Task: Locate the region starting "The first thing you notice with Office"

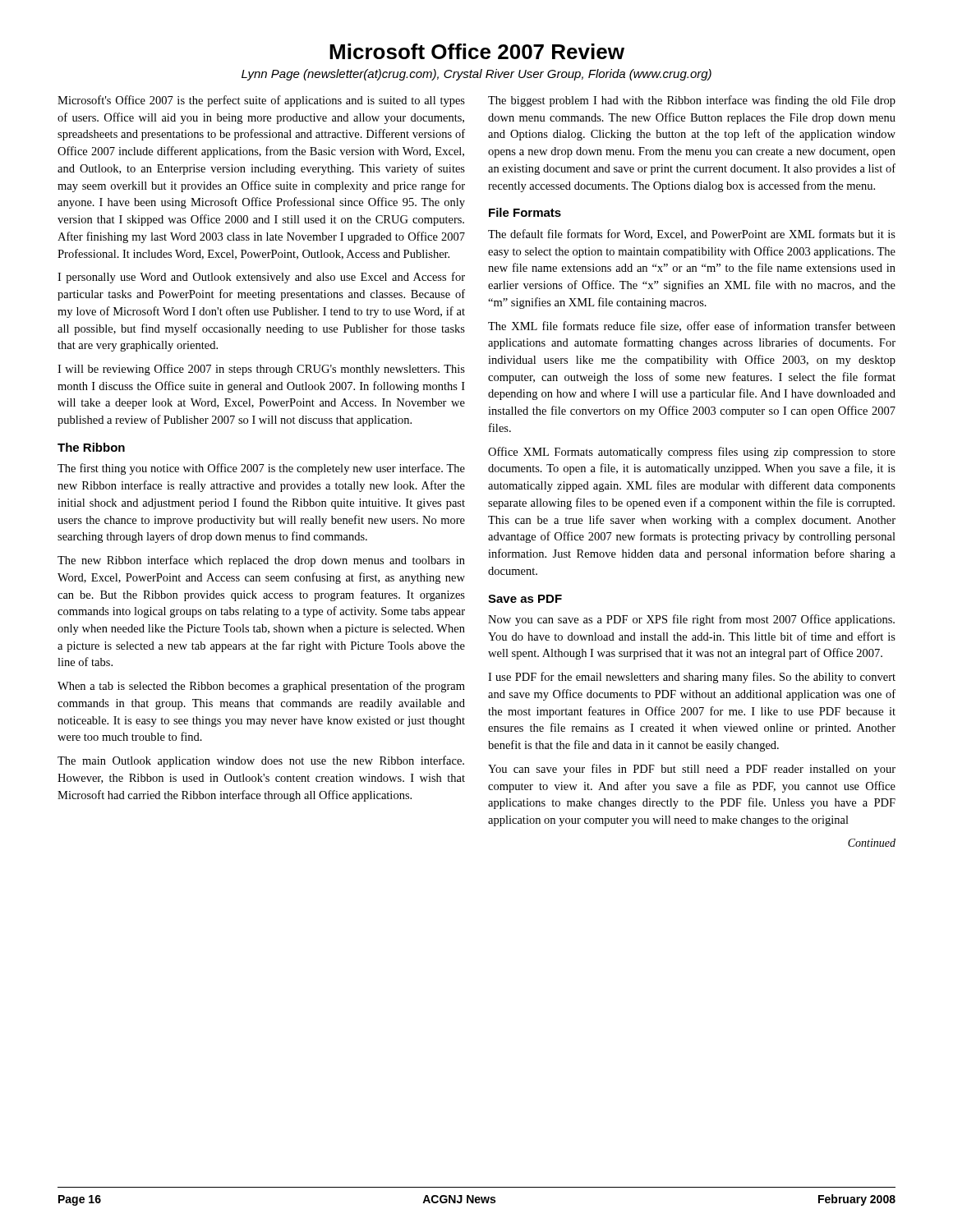Action: point(261,503)
